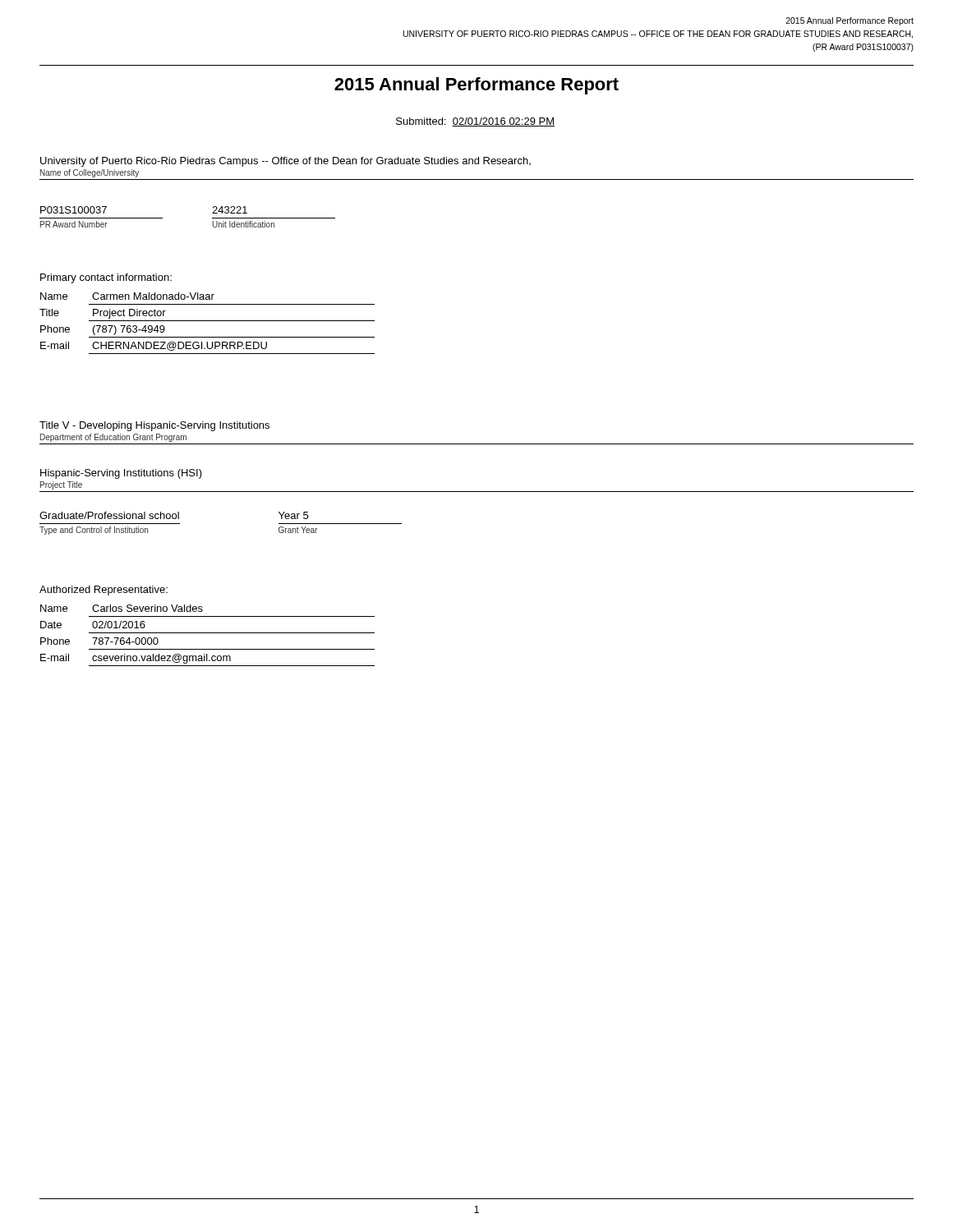This screenshot has width=953, height=1232.
Task: Click on the title with the text "2015 Annual Performance Report"
Action: pyautogui.click(x=476, y=85)
